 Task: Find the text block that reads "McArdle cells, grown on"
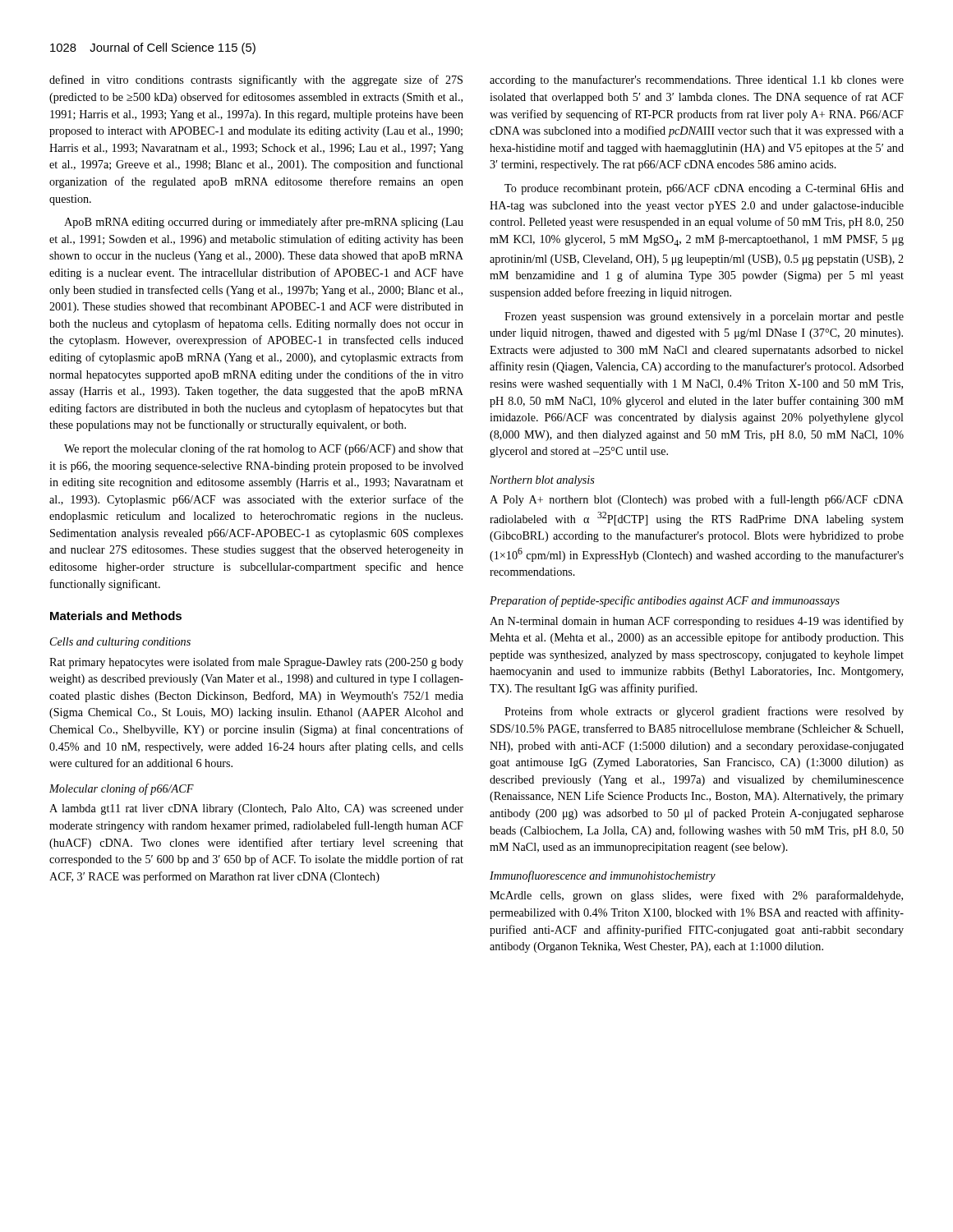tap(697, 921)
